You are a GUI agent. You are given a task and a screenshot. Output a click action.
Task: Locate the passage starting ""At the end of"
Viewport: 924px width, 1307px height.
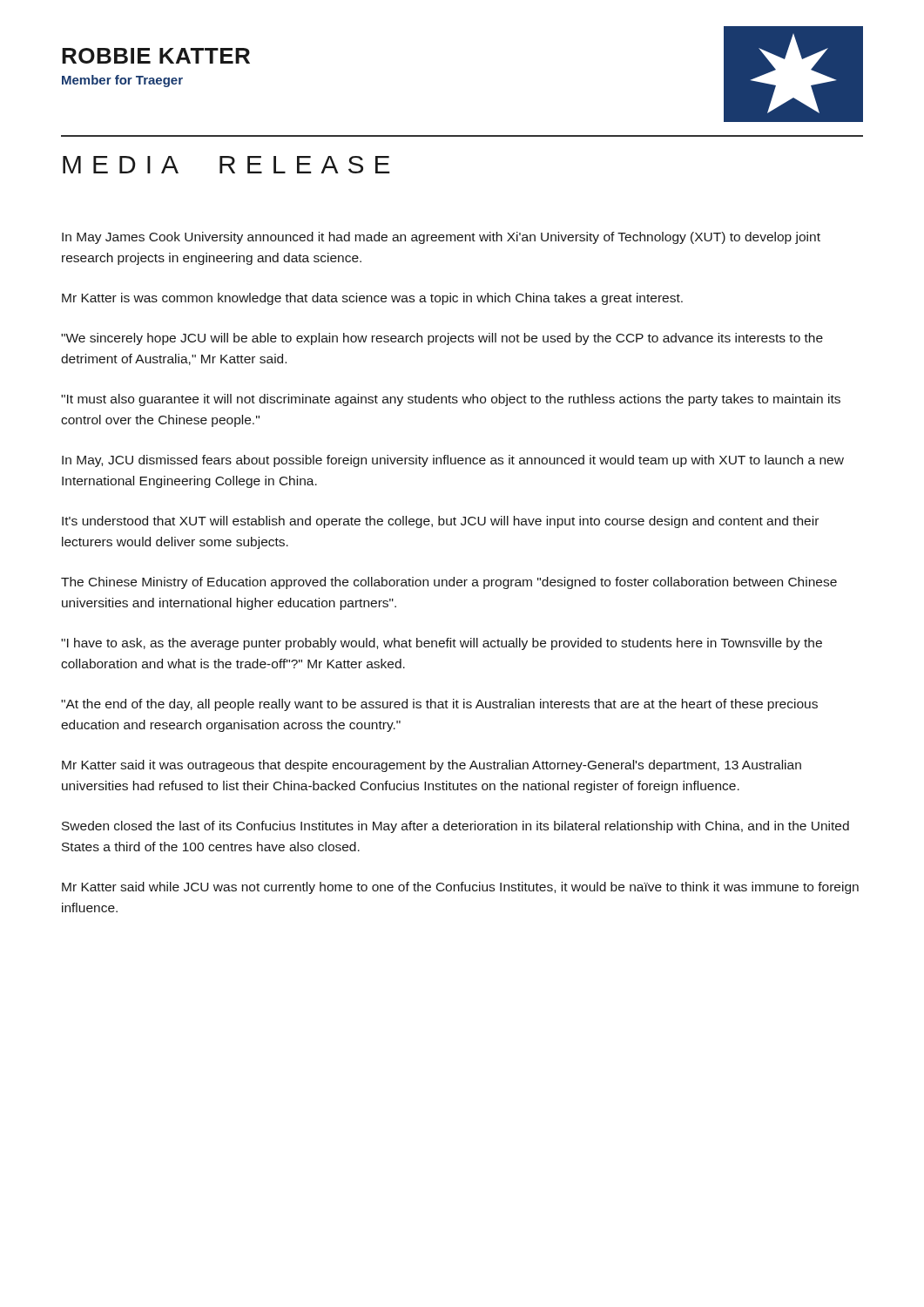coord(462,715)
